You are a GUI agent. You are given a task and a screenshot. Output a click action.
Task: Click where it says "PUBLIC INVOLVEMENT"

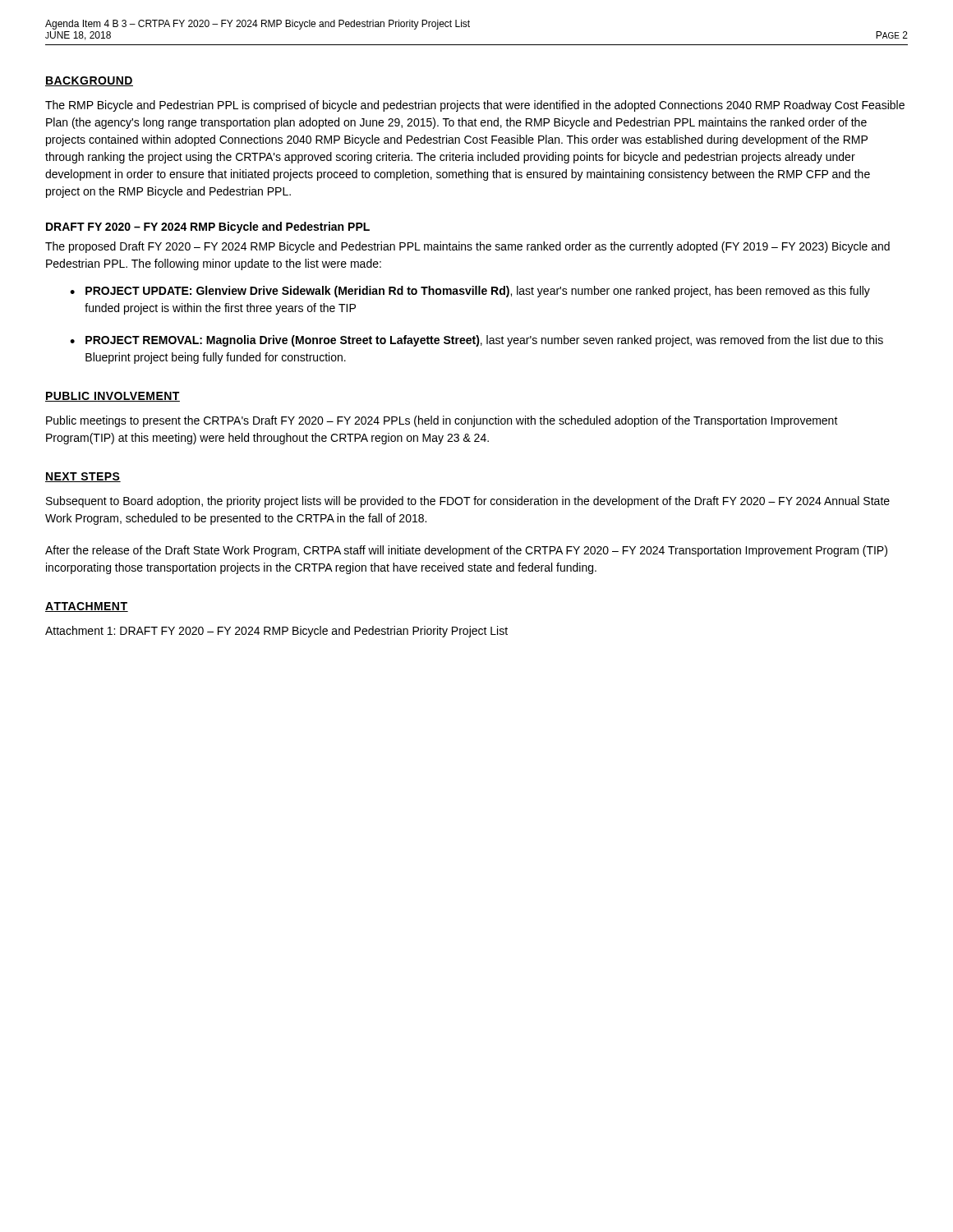(112, 396)
